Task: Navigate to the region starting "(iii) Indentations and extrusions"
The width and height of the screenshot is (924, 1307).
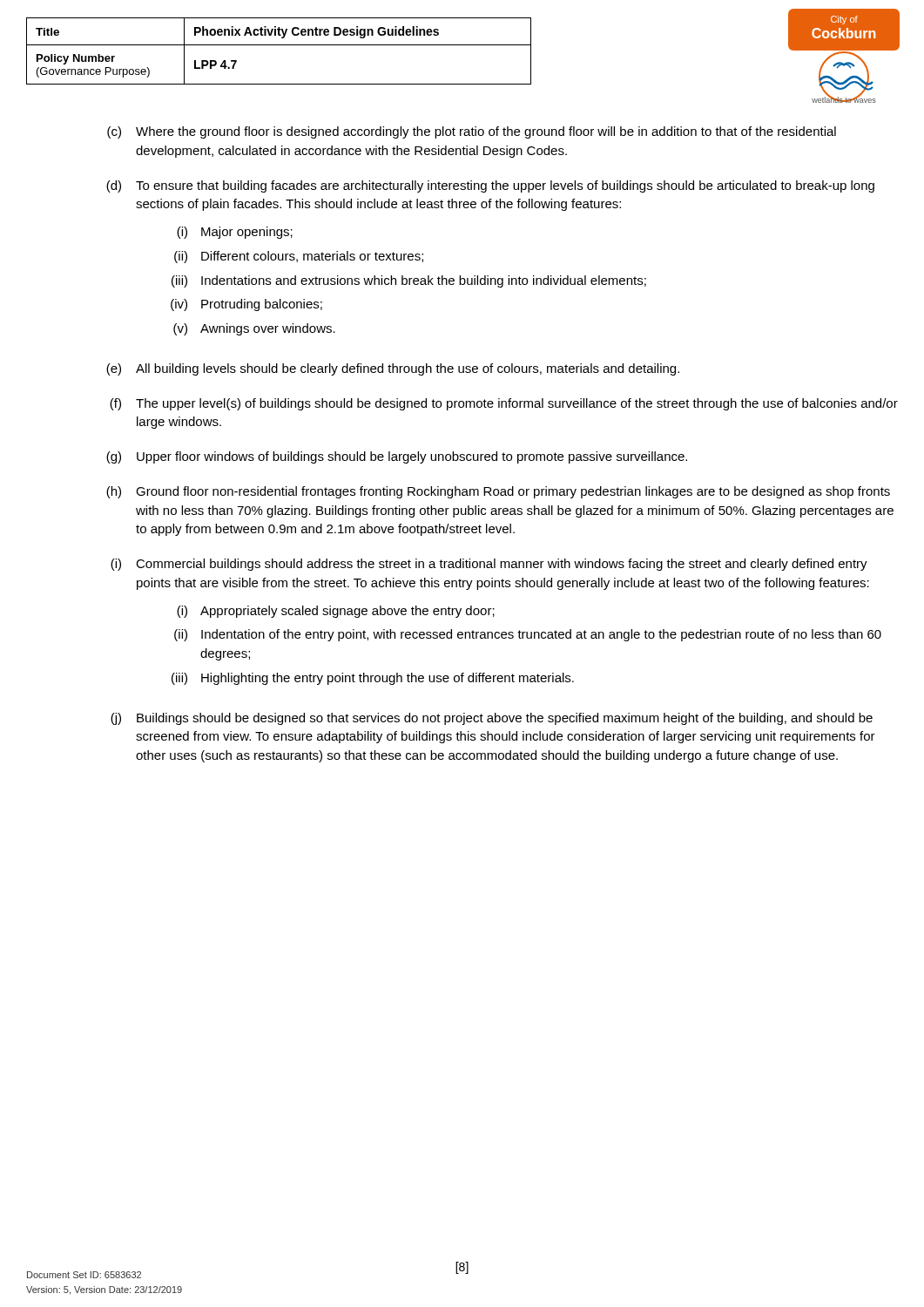Action: [x=517, y=280]
